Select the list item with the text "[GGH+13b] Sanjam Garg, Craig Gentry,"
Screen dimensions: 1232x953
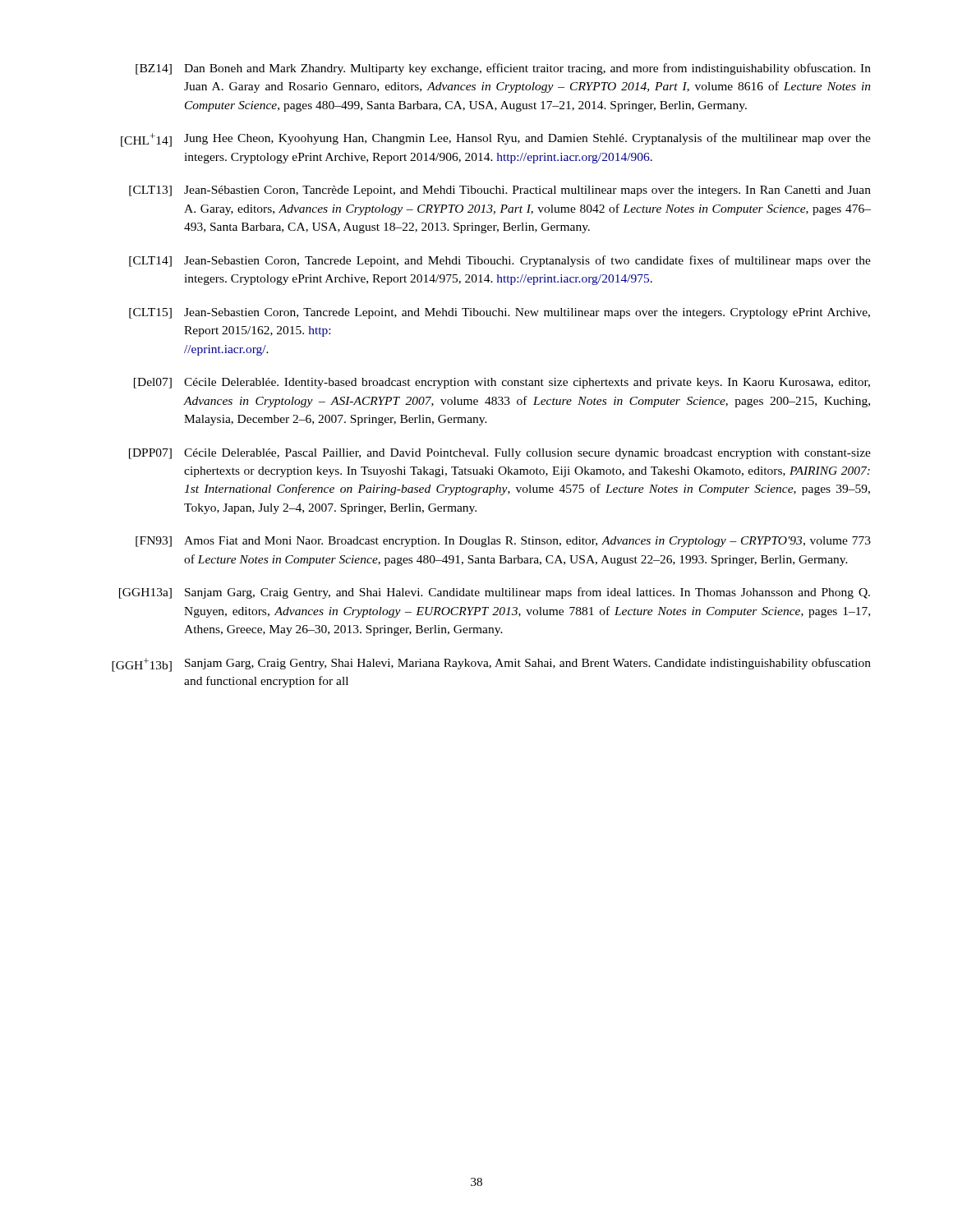476,672
